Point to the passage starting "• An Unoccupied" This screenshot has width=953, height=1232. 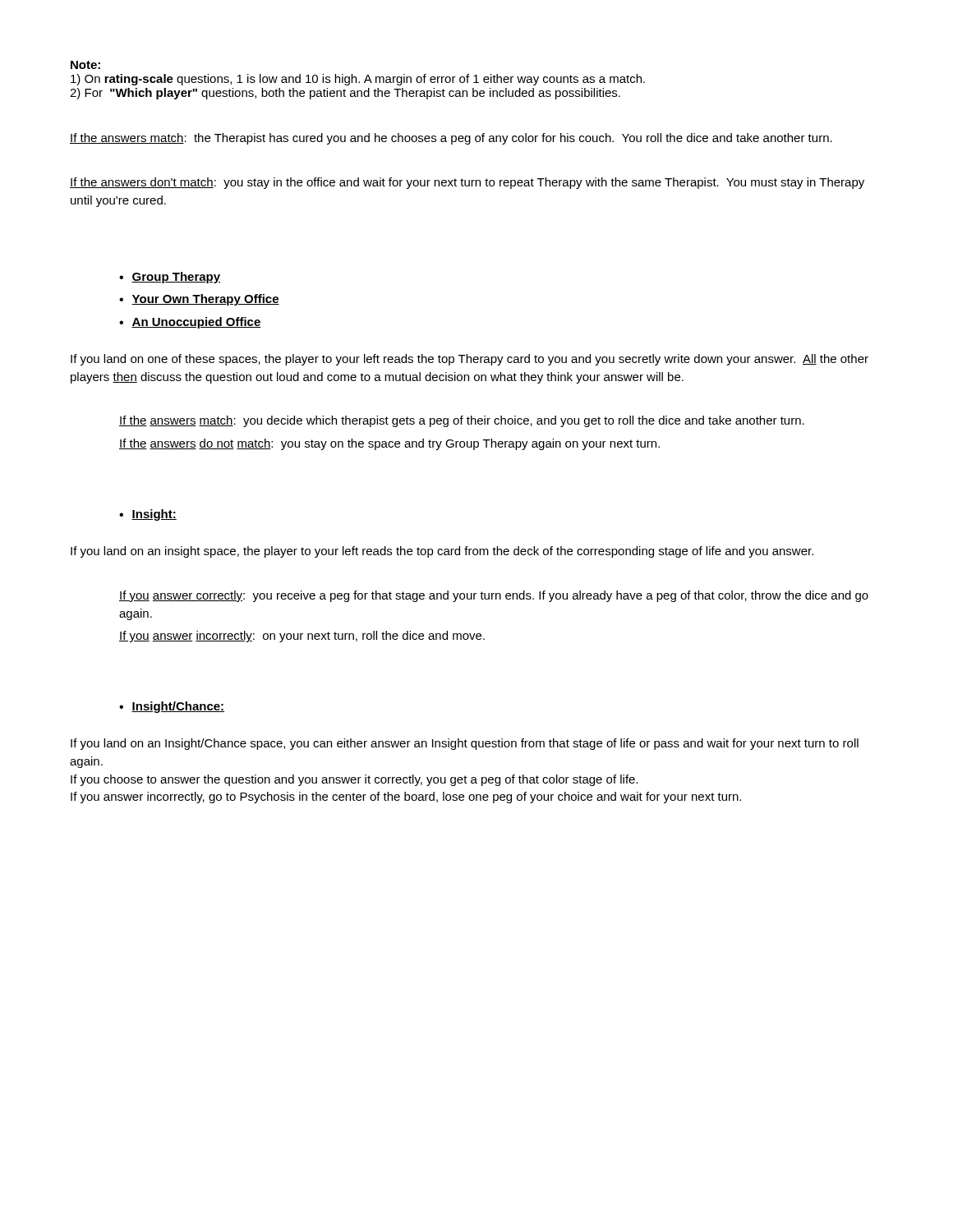coord(190,322)
